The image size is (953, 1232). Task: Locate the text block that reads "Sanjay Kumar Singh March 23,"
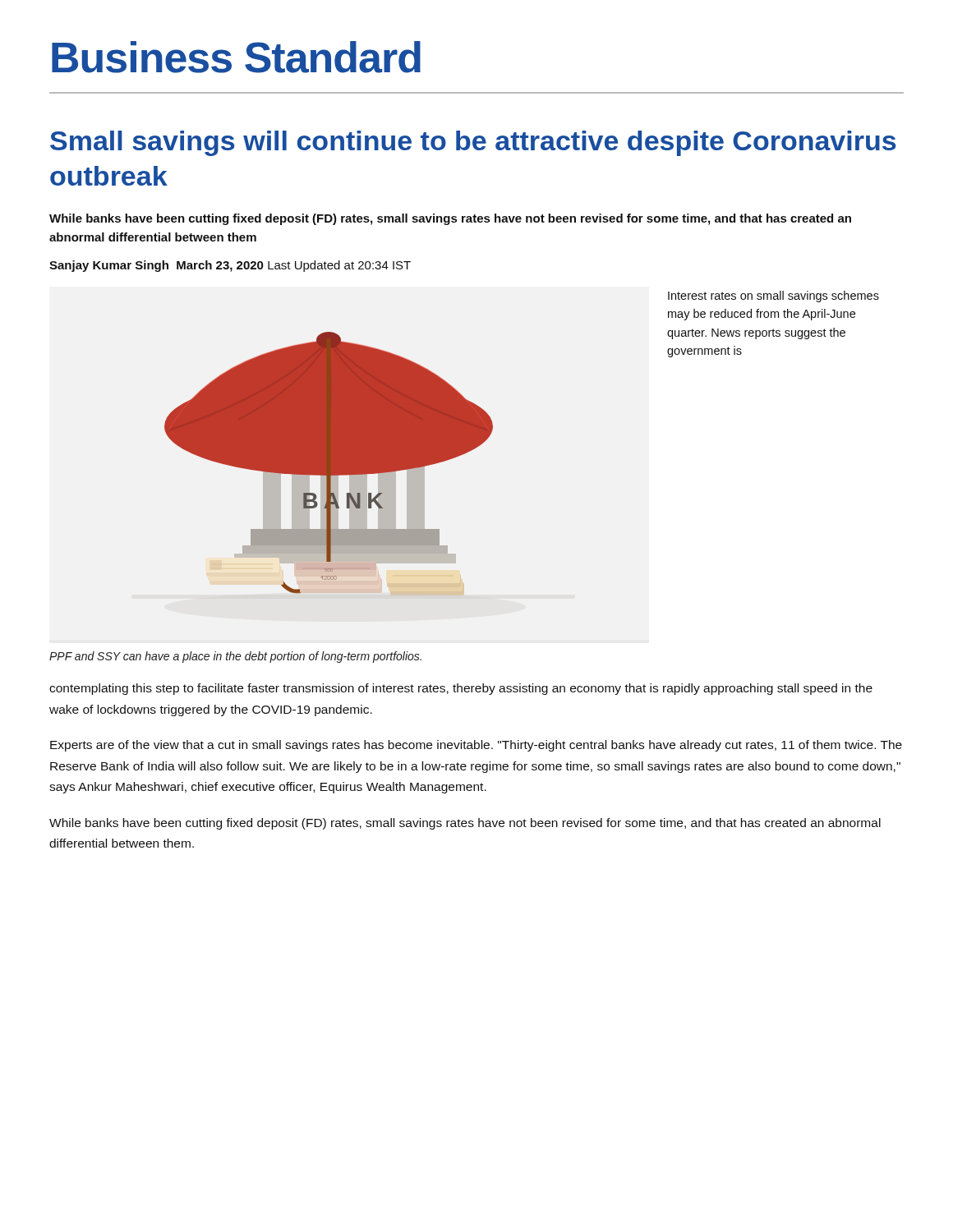tap(230, 265)
